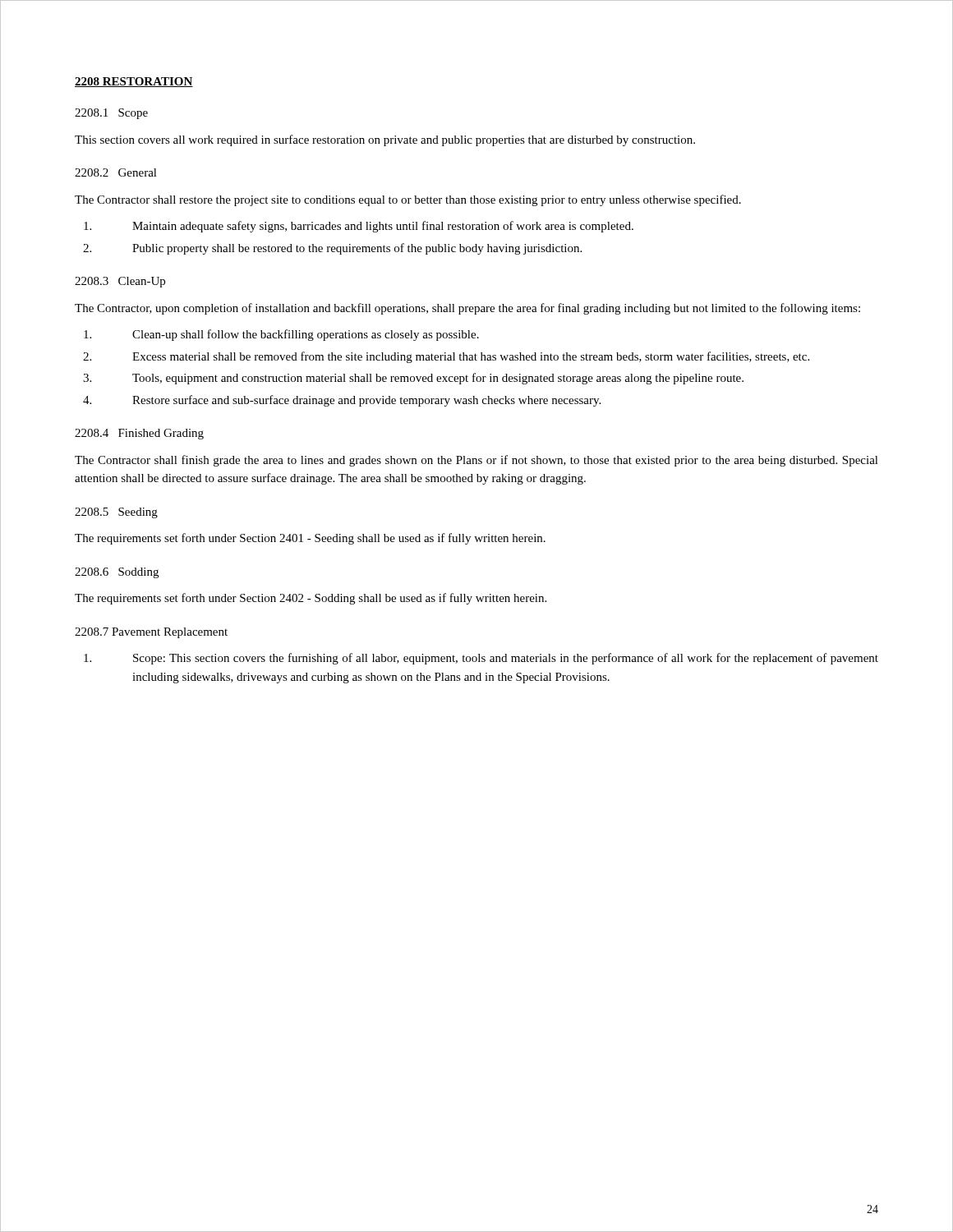The width and height of the screenshot is (953, 1232).
Task: Locate the text containing "1 Scope"
Action: (x=111, y=113)
